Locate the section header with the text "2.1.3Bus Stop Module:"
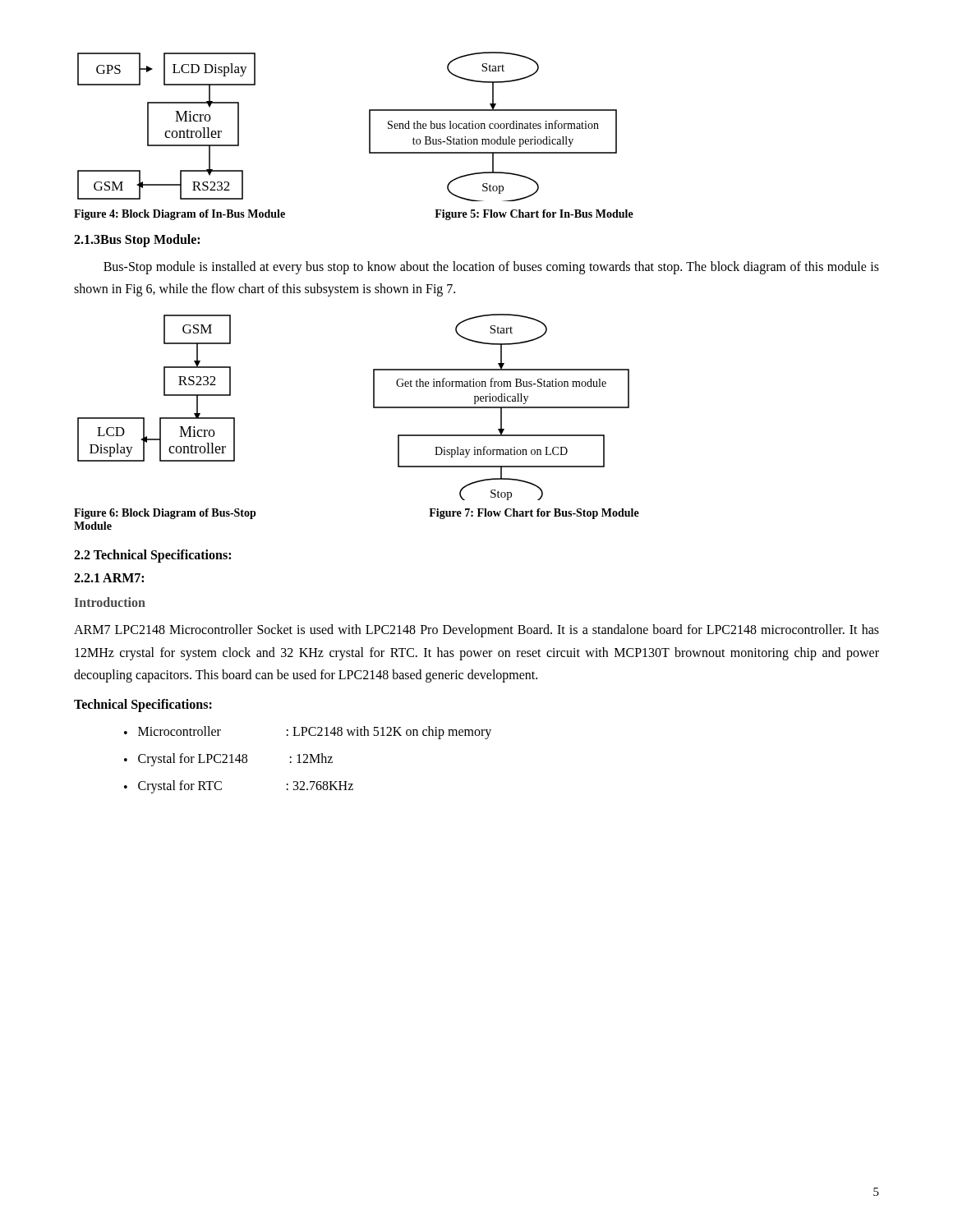This screenshot has width=953, height=1232. click(x=138, y=239)
